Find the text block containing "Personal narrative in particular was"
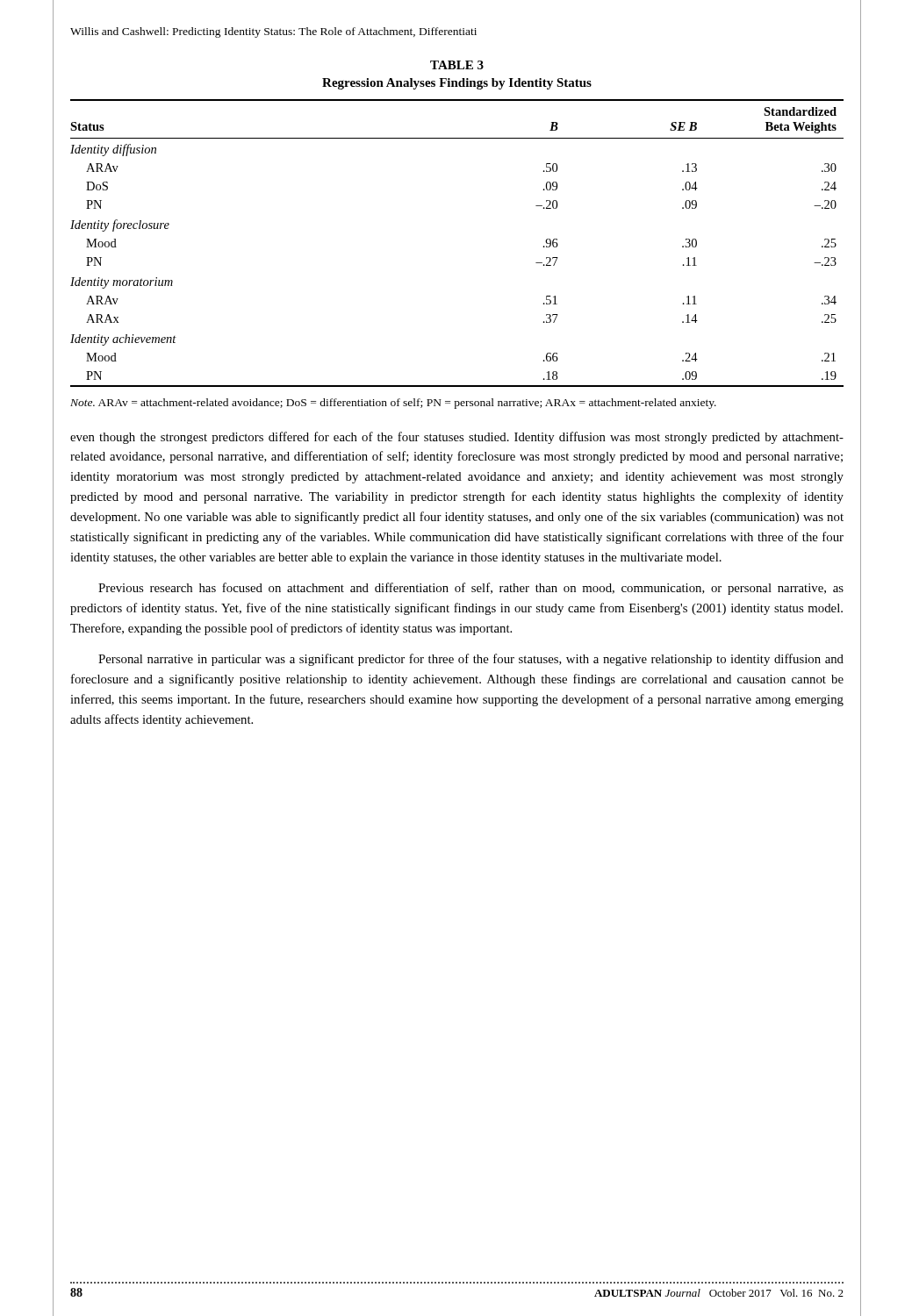 457,689
